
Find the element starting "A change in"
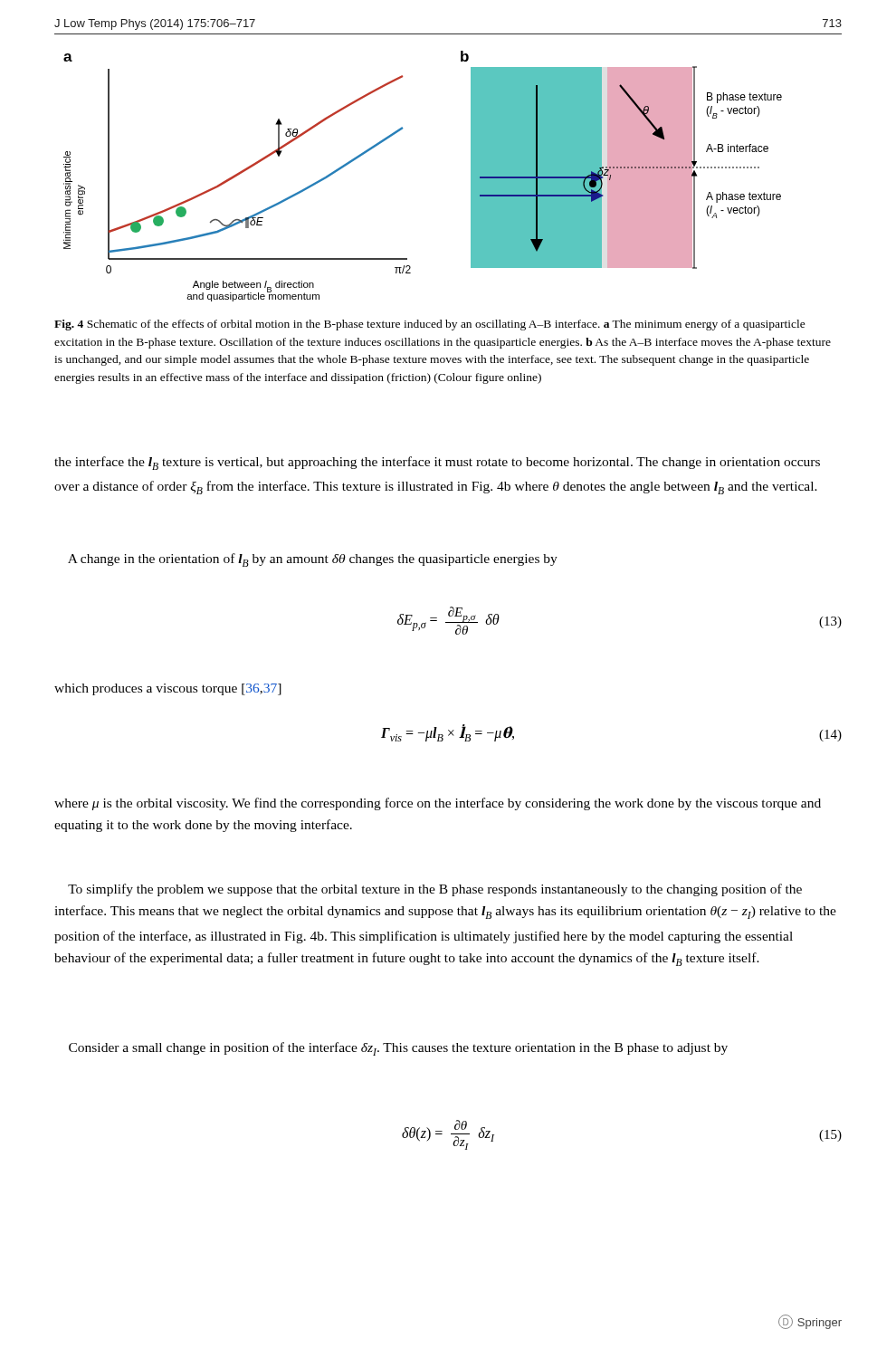click(306, 560)
